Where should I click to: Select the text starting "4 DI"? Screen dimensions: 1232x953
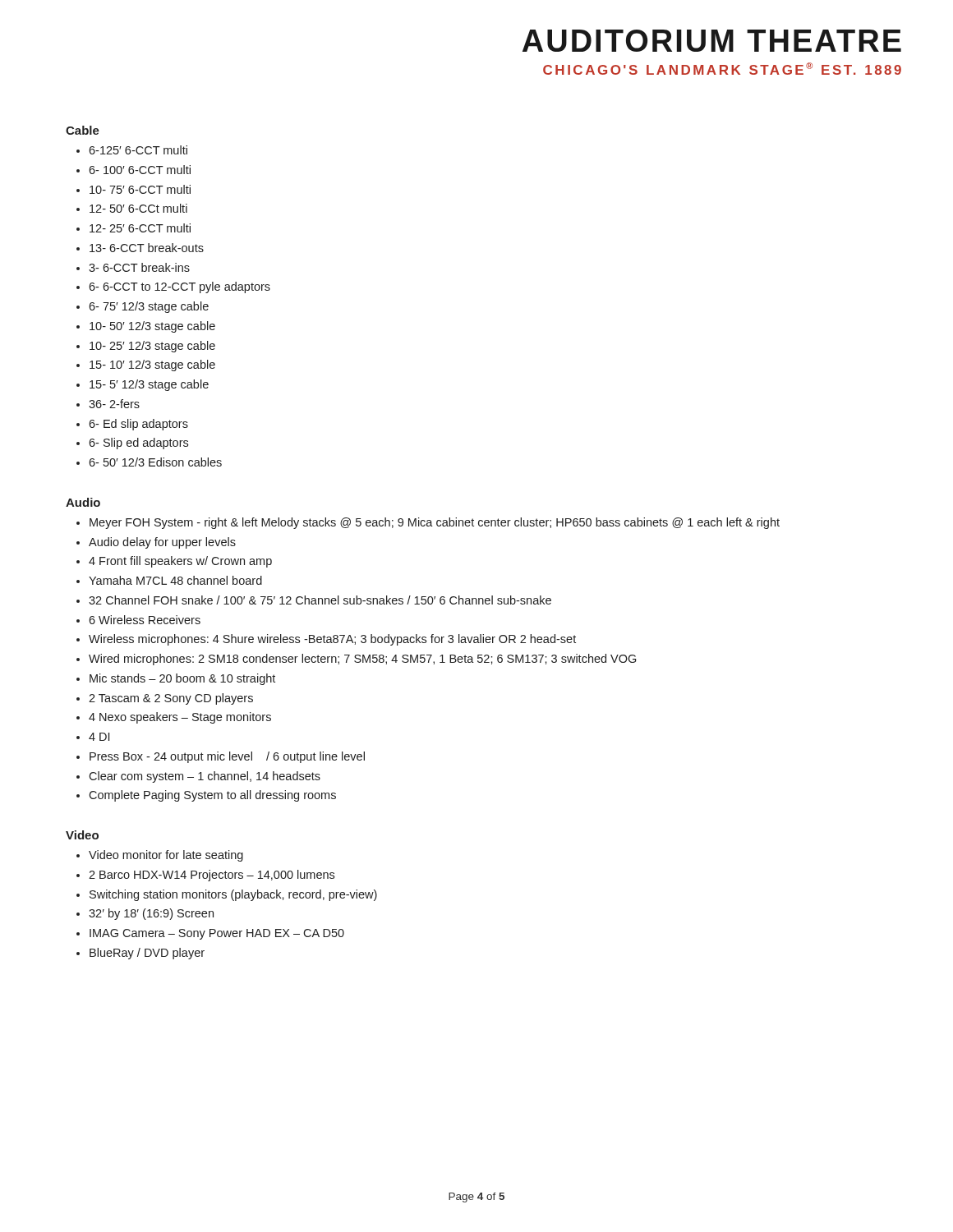100,737
